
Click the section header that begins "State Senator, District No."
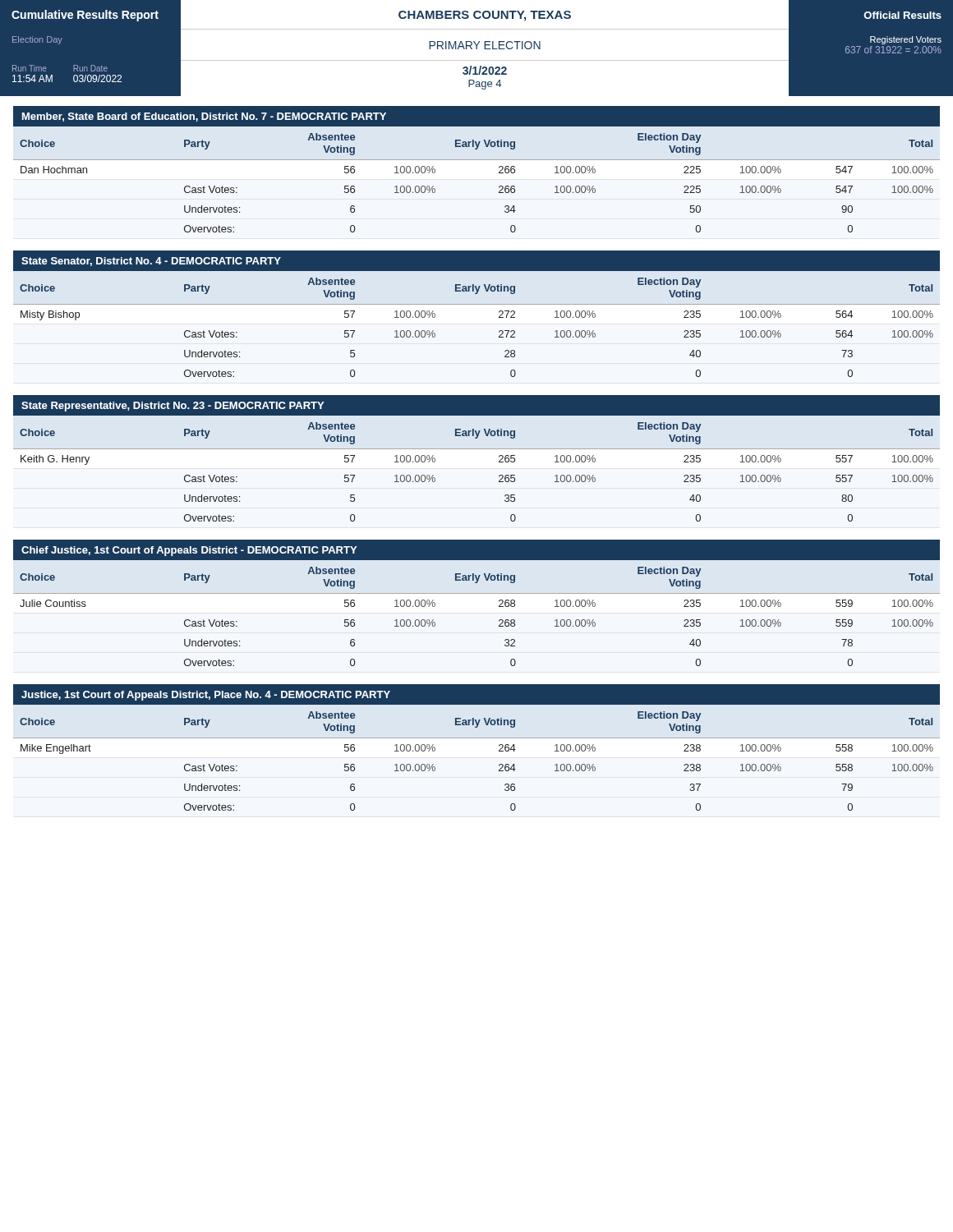point(151,261)
